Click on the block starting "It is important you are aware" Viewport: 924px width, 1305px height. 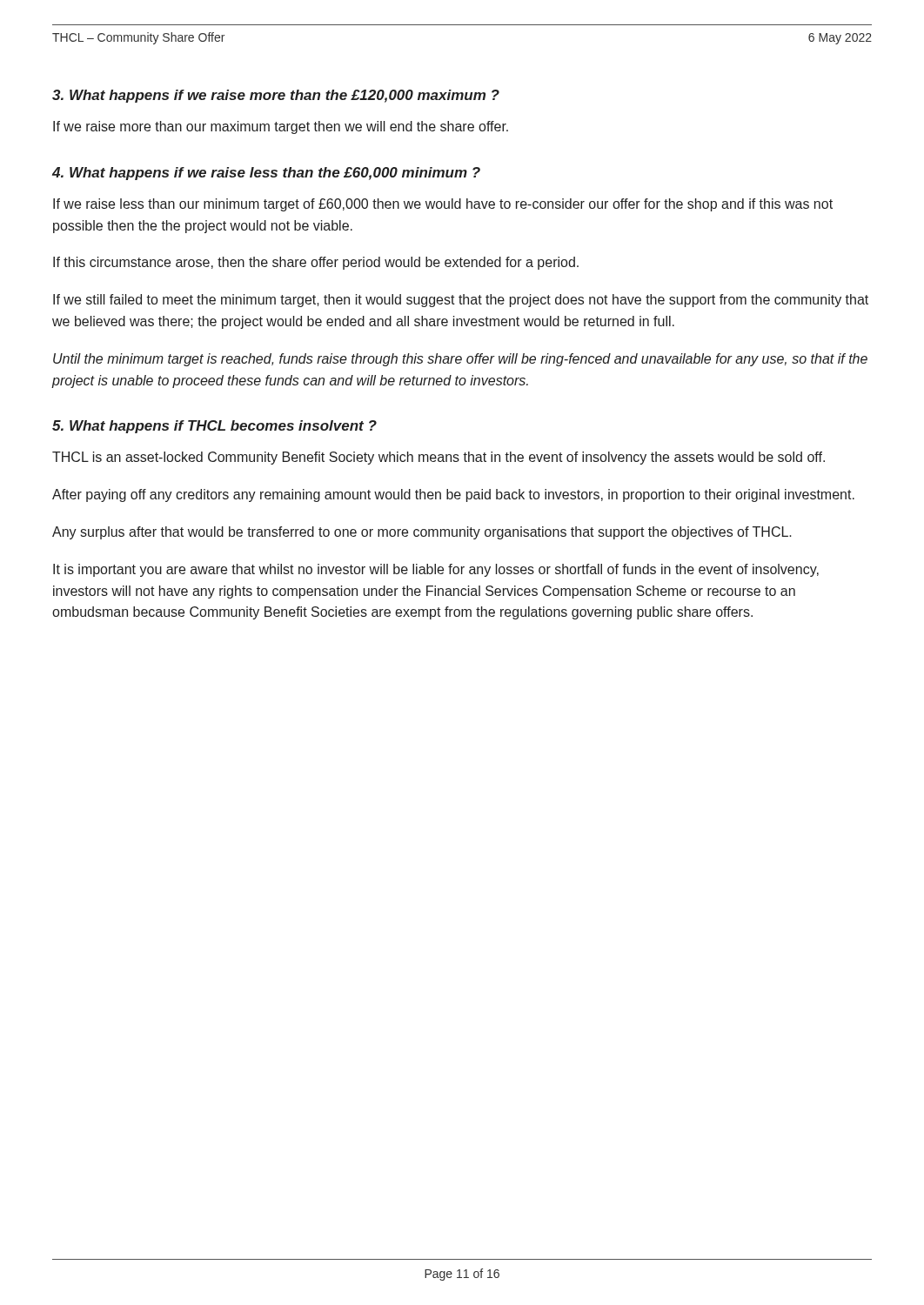pyautogui.click(x=436, y=591)
